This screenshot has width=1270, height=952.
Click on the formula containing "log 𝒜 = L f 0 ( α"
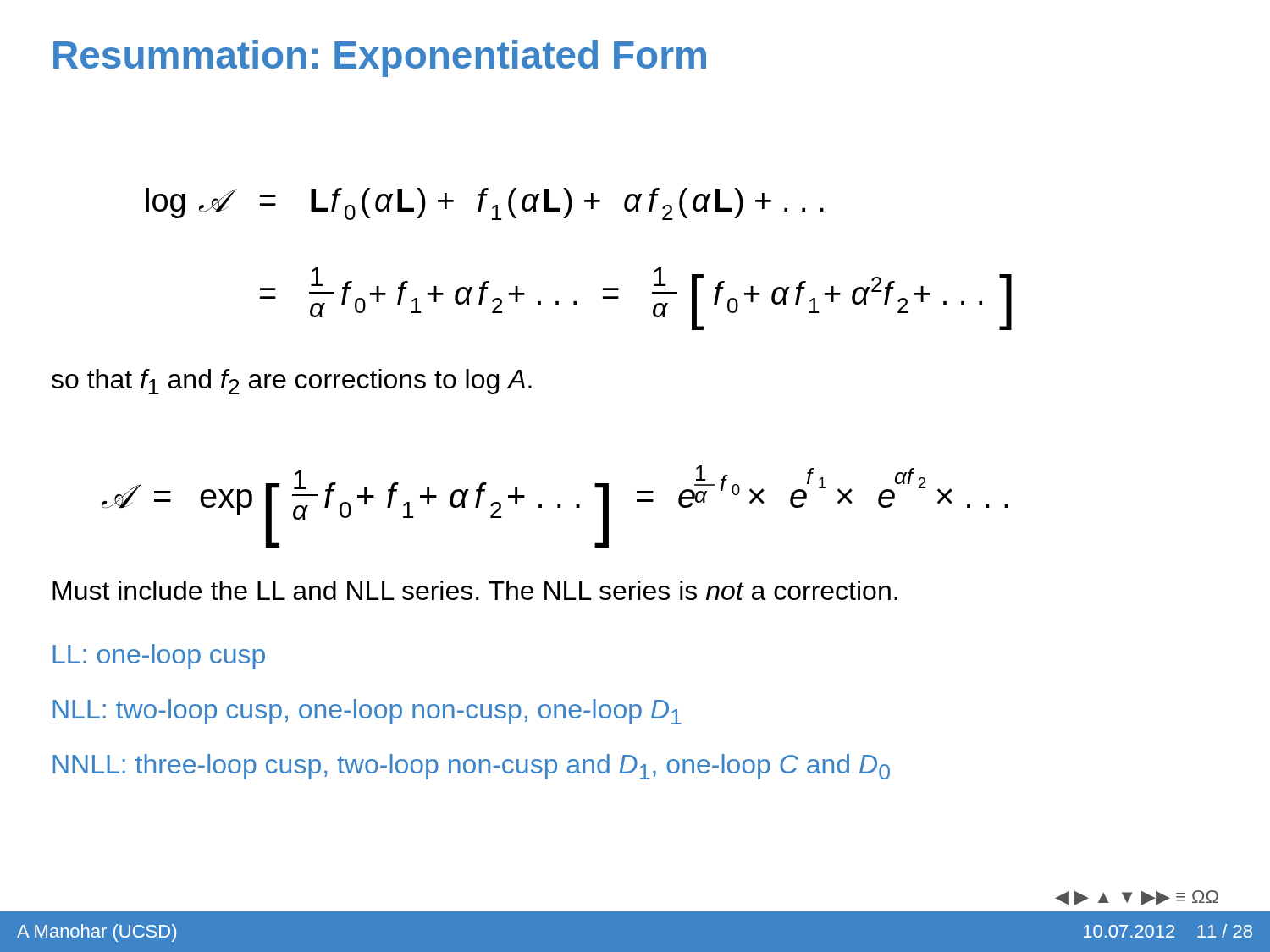485,204
